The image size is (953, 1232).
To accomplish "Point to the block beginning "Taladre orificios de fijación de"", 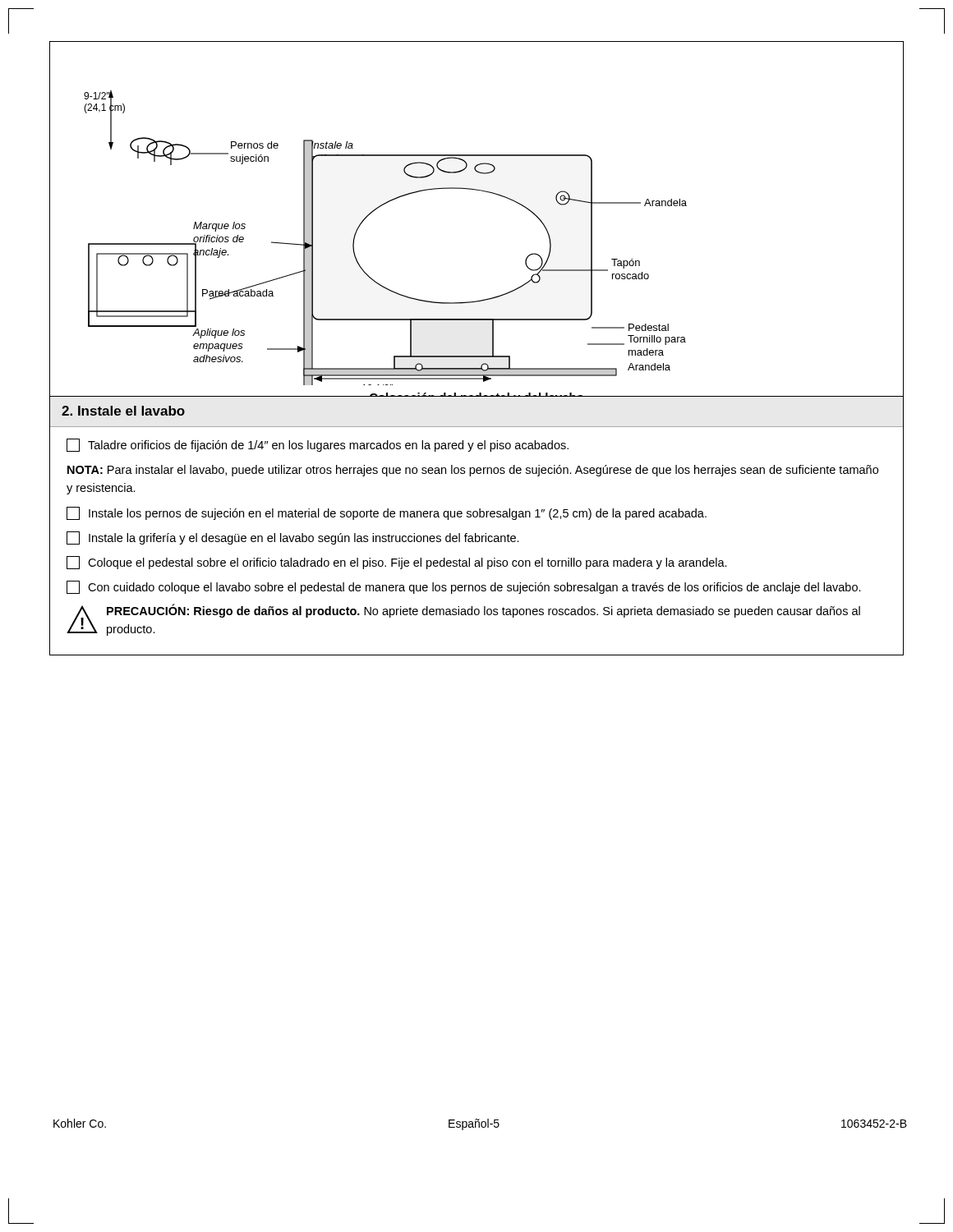I will 318,446.
